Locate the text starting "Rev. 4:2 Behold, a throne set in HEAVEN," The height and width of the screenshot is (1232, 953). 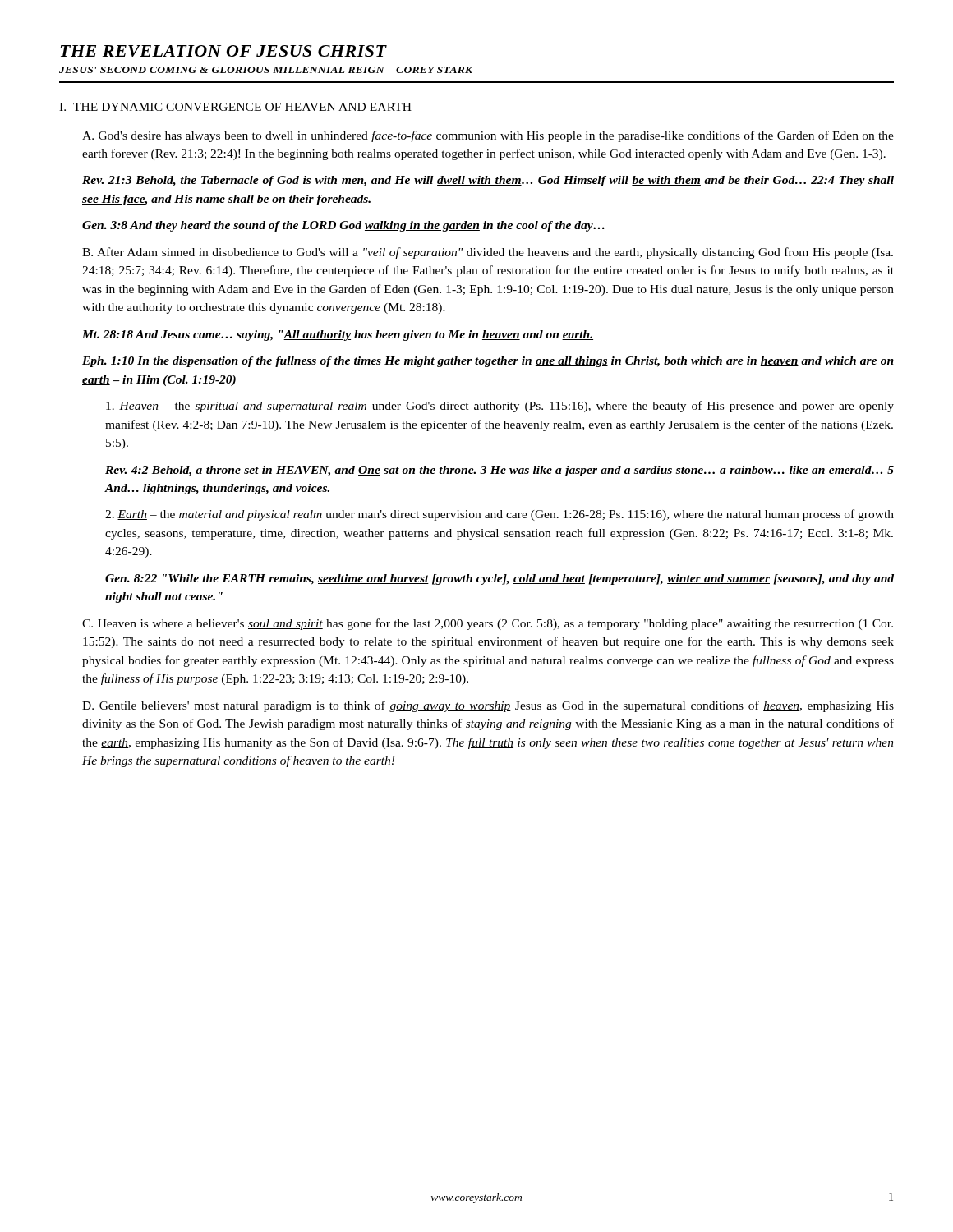(499, 478)
